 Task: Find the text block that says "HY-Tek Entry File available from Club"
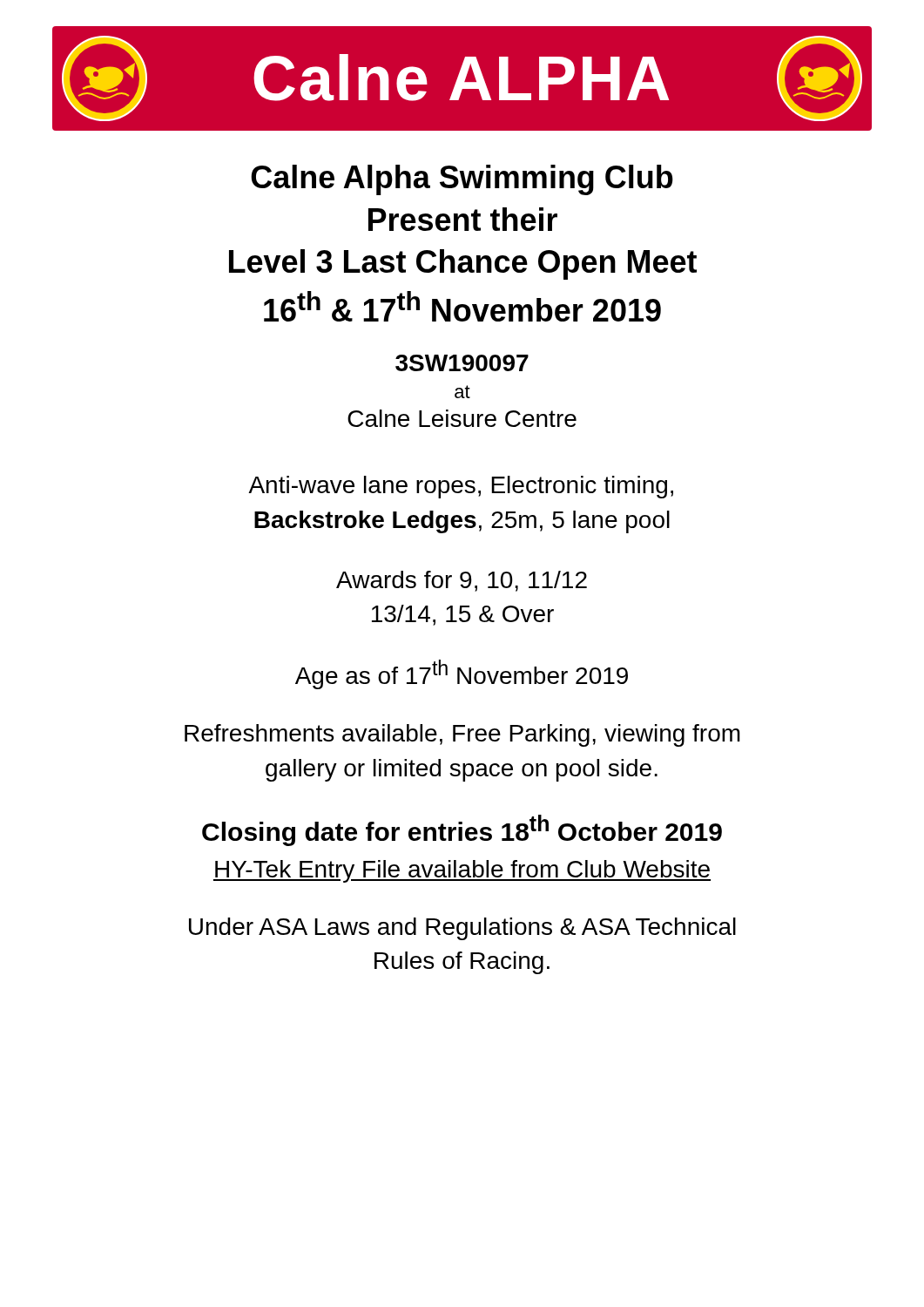coord(462,869)
